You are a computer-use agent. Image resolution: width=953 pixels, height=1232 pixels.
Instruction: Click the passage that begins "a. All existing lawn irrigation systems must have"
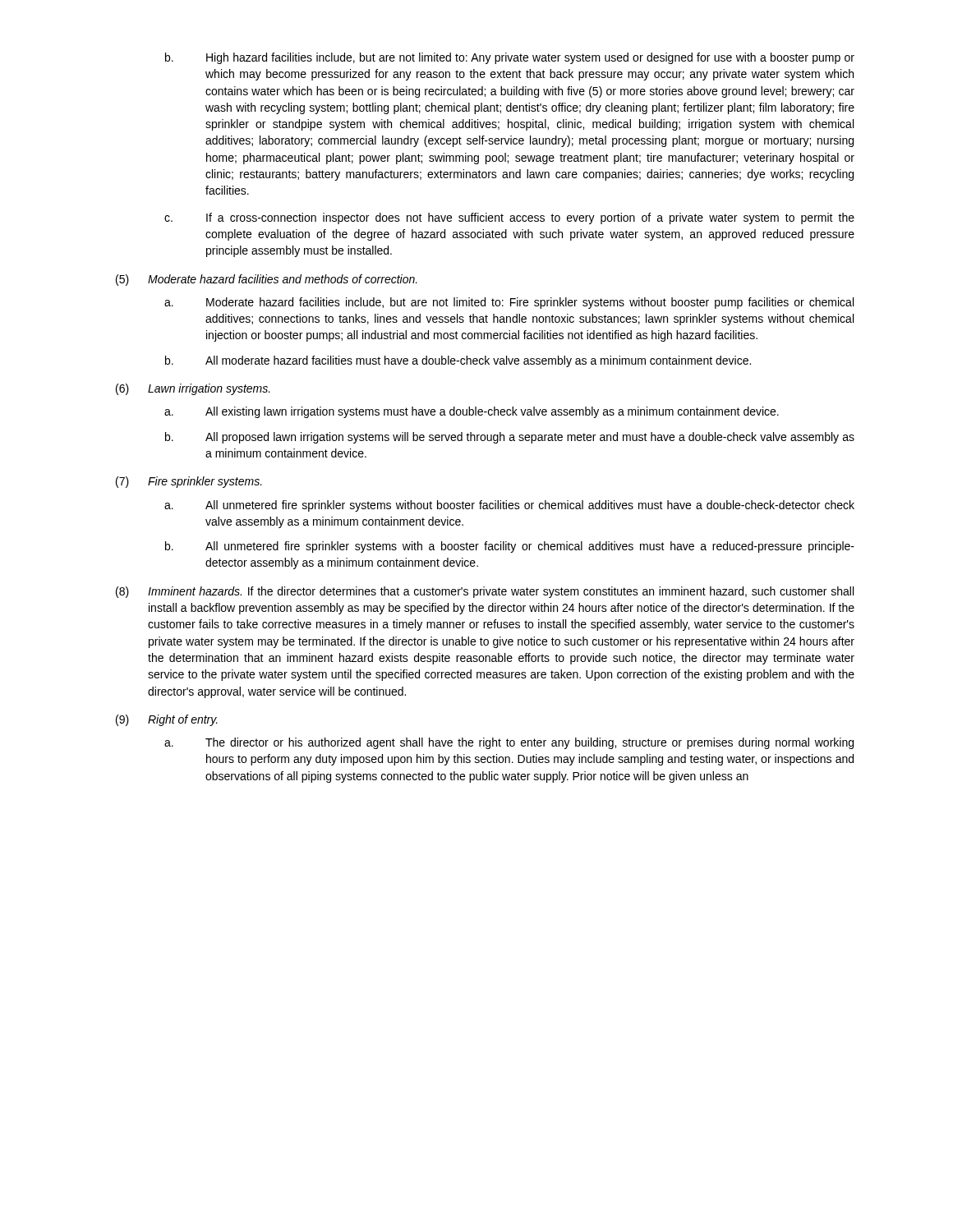pyautogui.click(x=509, y=412)
